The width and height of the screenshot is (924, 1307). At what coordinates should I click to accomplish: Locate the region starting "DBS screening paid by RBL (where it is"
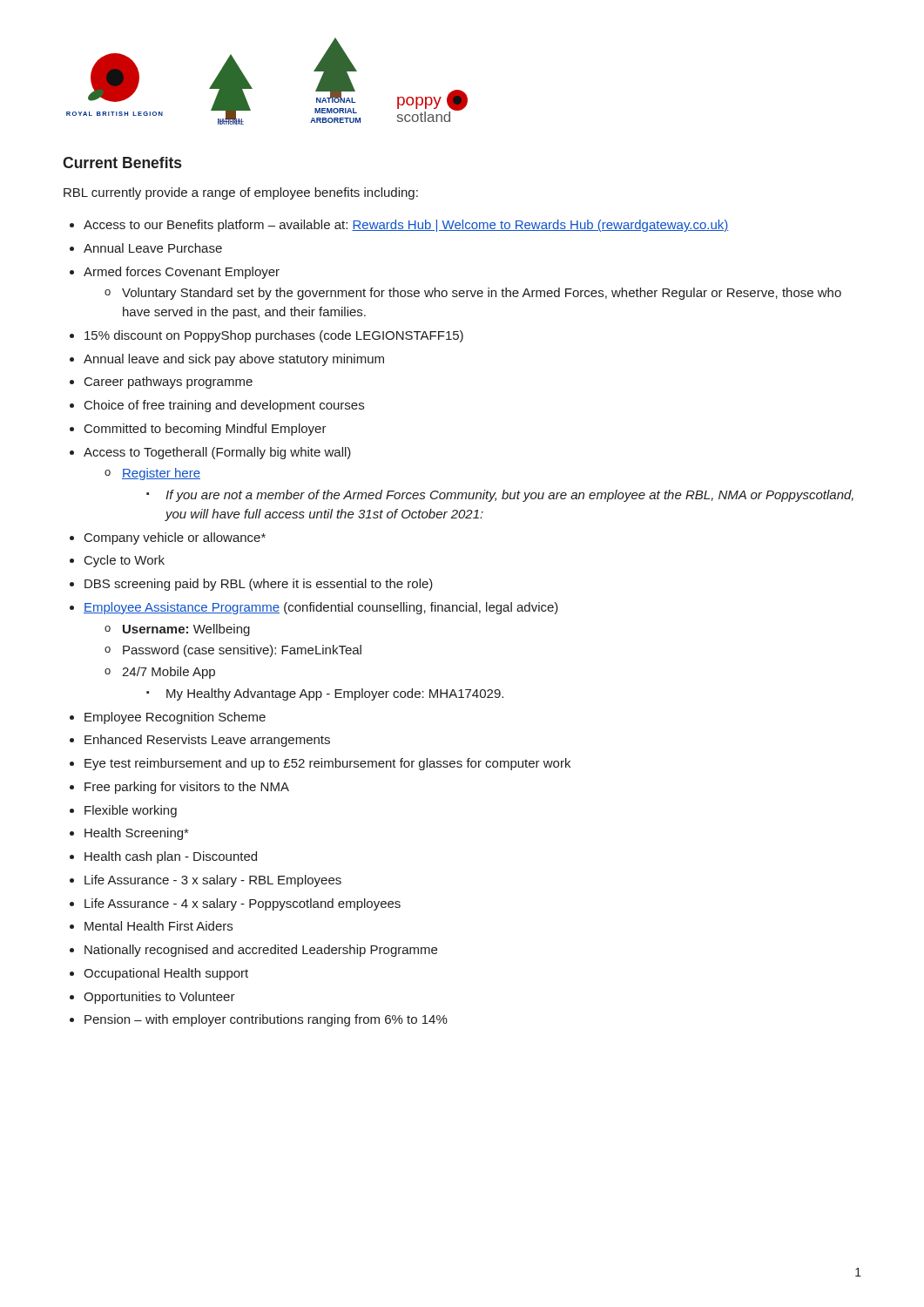click(x=258, y=583)
